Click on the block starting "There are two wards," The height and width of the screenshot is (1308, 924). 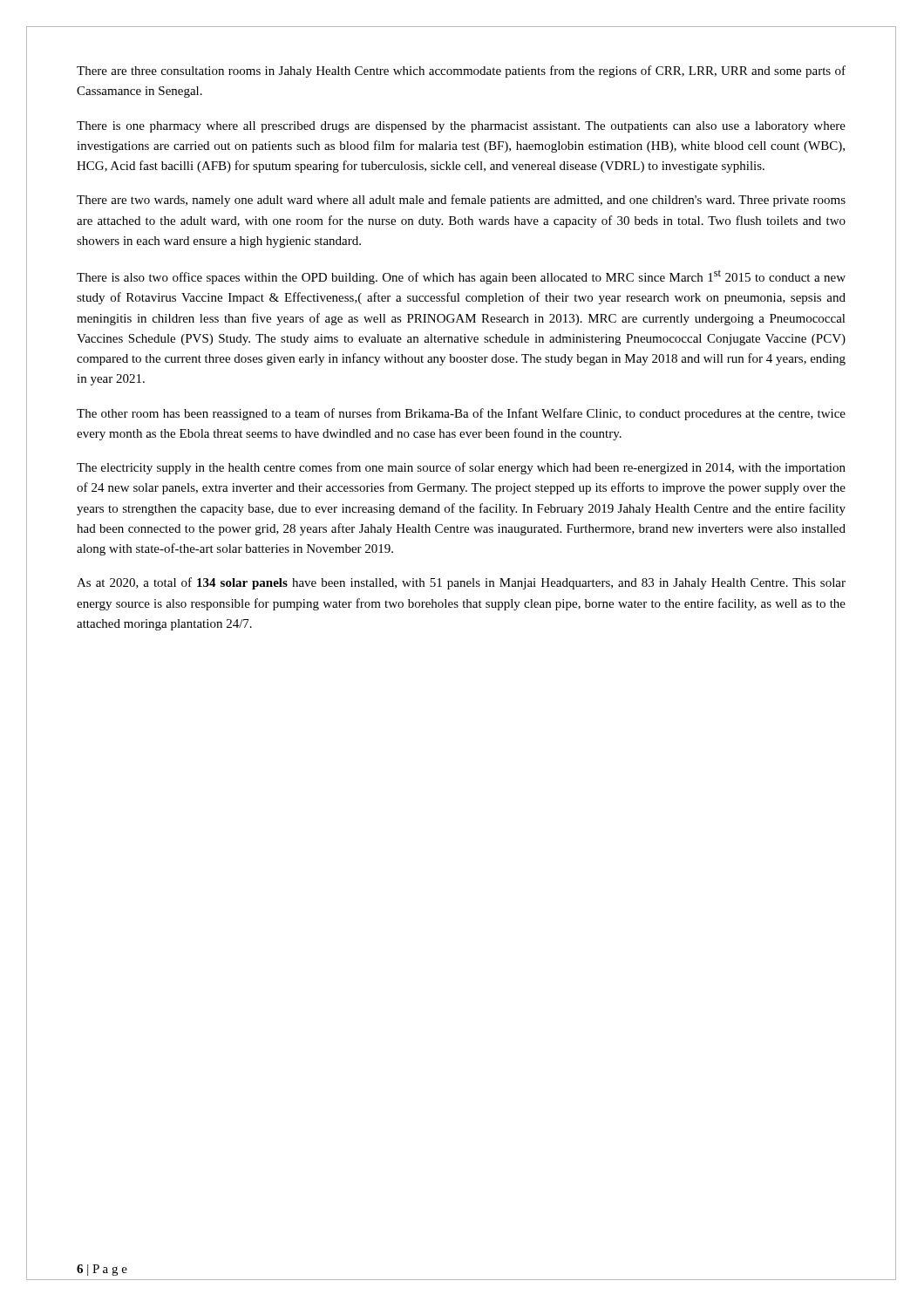(461, 220)
